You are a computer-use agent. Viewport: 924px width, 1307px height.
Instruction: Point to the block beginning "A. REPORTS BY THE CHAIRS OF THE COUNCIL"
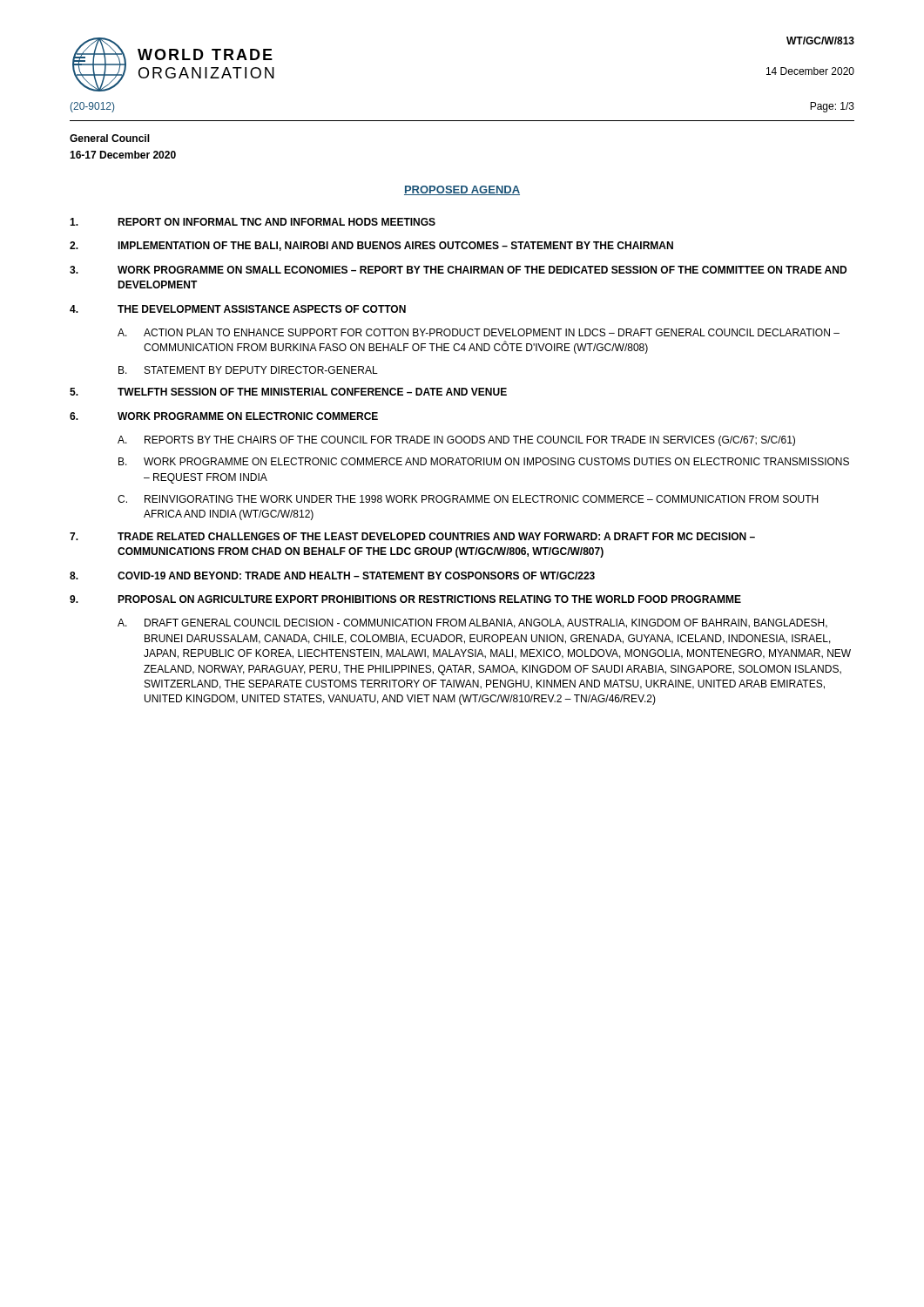click(x=486, y=441)
